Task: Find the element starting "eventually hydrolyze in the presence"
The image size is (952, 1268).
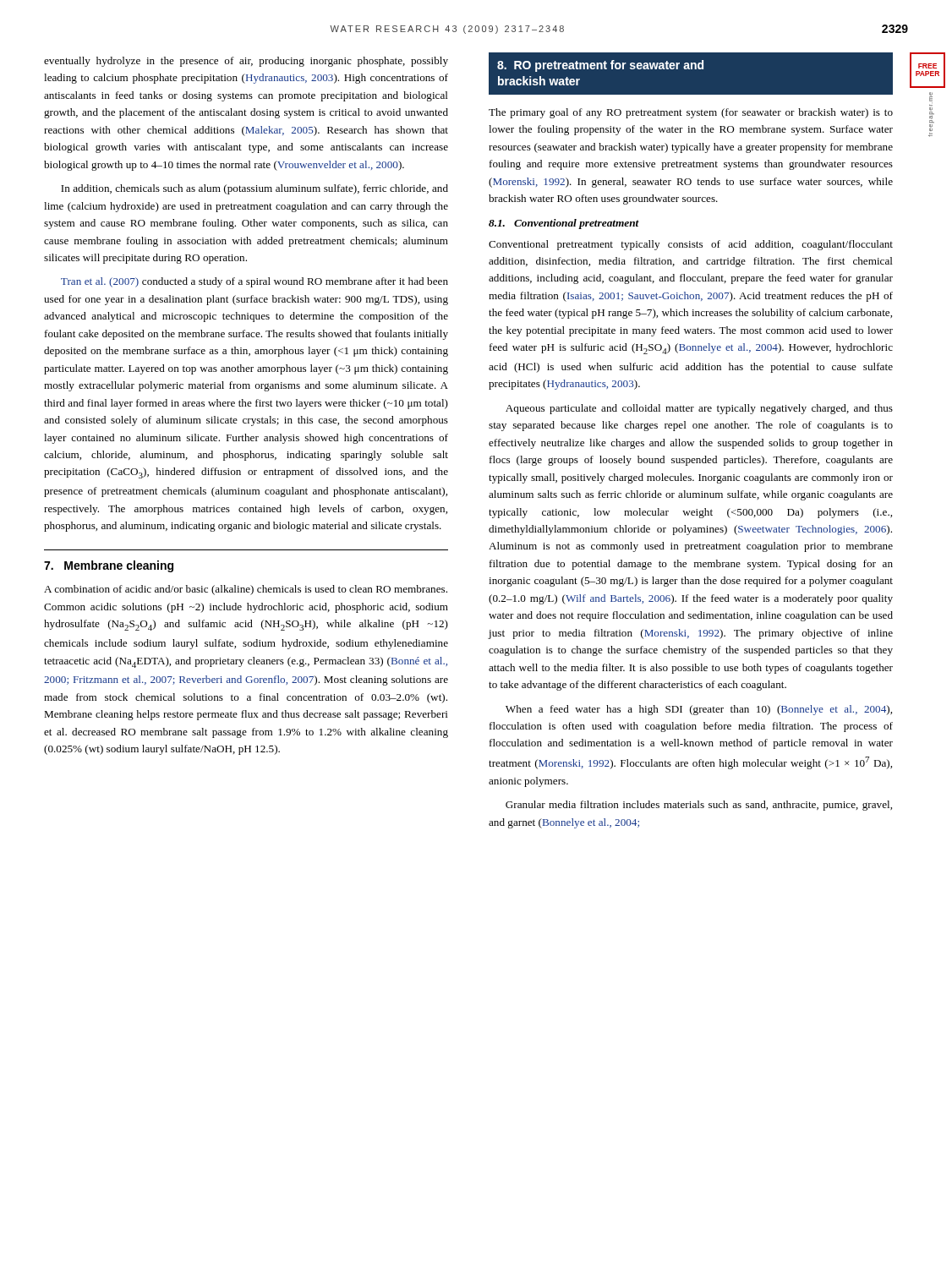Action: [x=246, y=113]
